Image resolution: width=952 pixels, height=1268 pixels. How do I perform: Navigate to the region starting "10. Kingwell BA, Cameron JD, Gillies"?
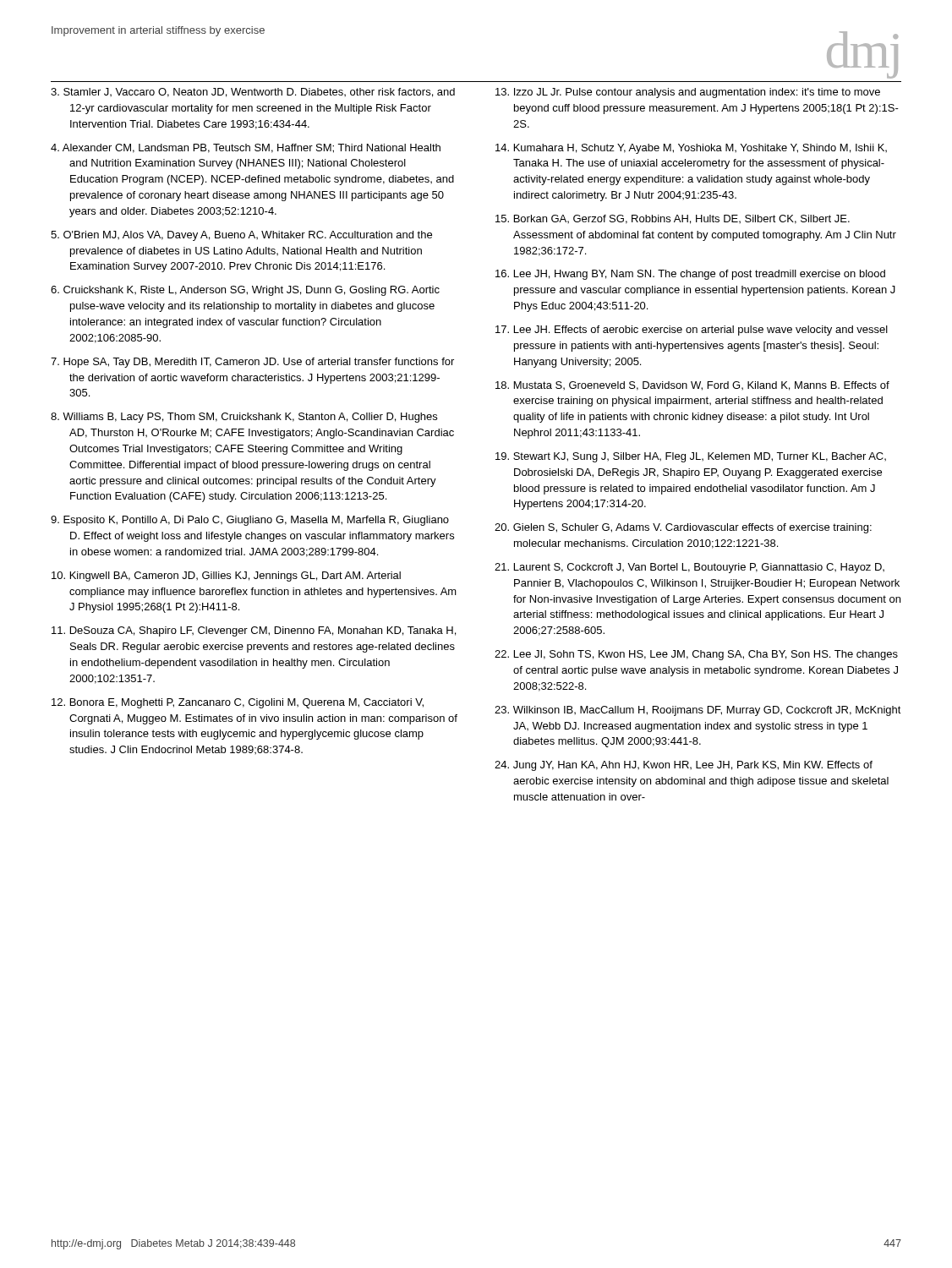click(x=254, y=591)
